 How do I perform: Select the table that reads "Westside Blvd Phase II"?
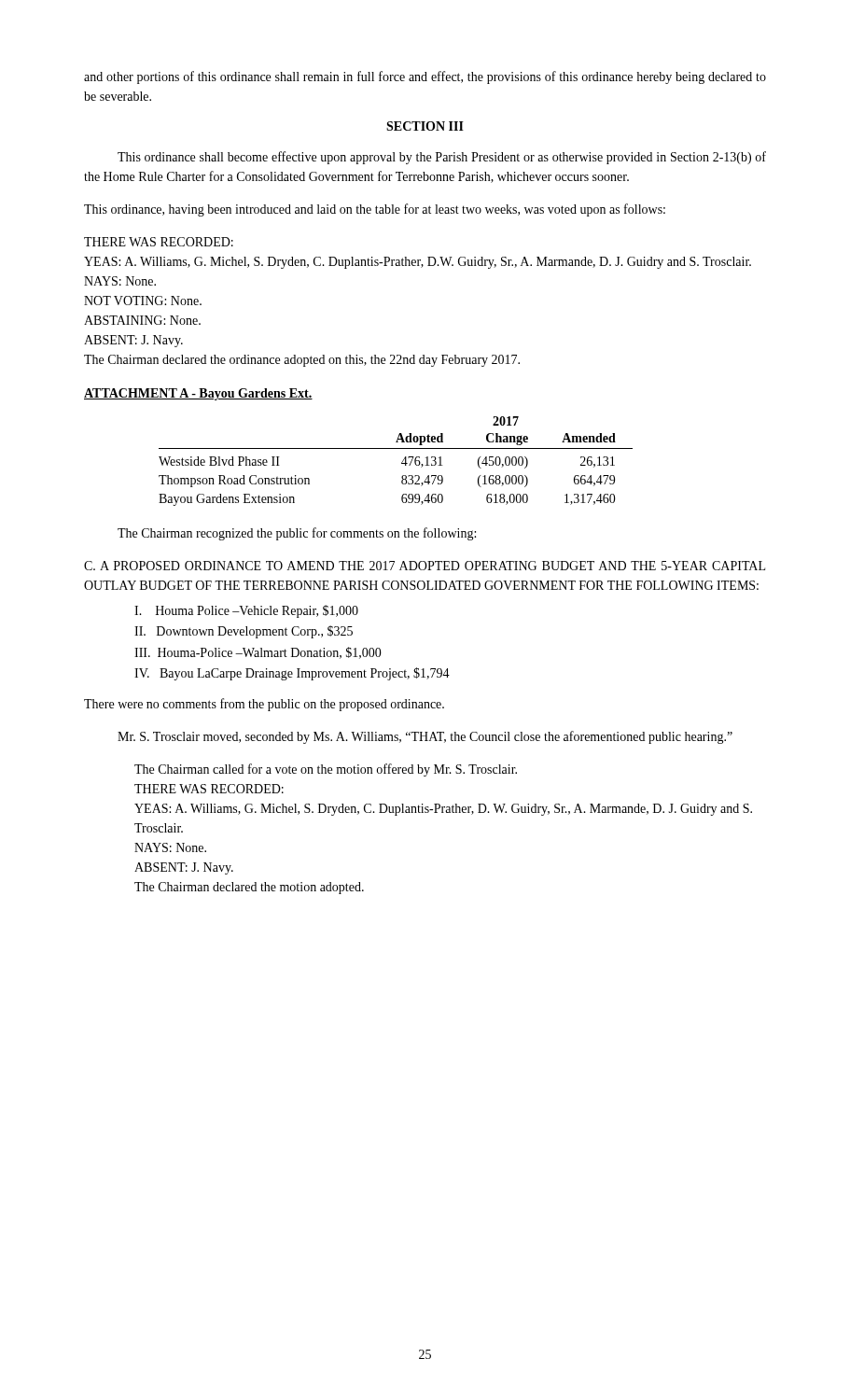click(425, 461)
